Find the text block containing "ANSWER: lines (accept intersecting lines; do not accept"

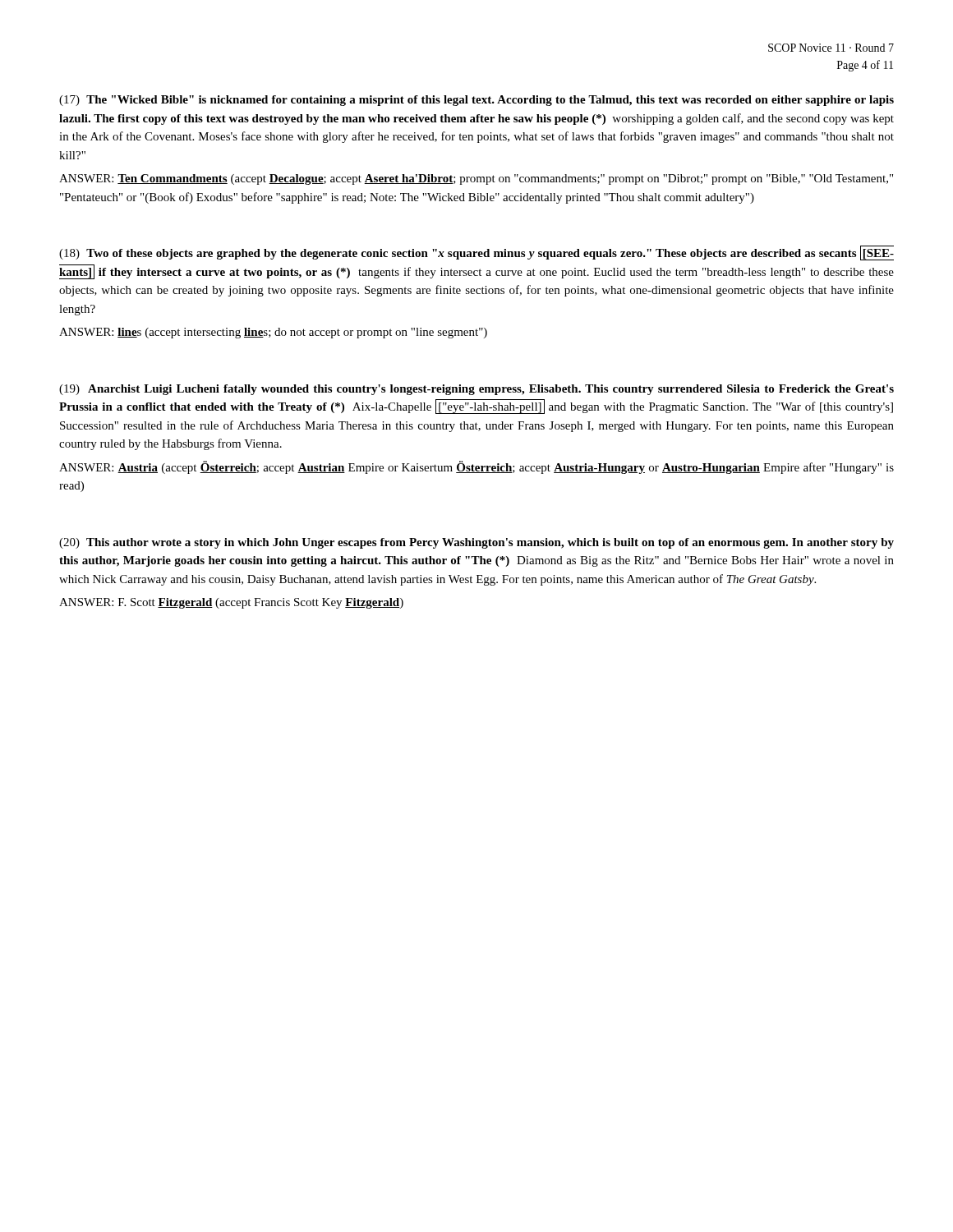[273, 332]
